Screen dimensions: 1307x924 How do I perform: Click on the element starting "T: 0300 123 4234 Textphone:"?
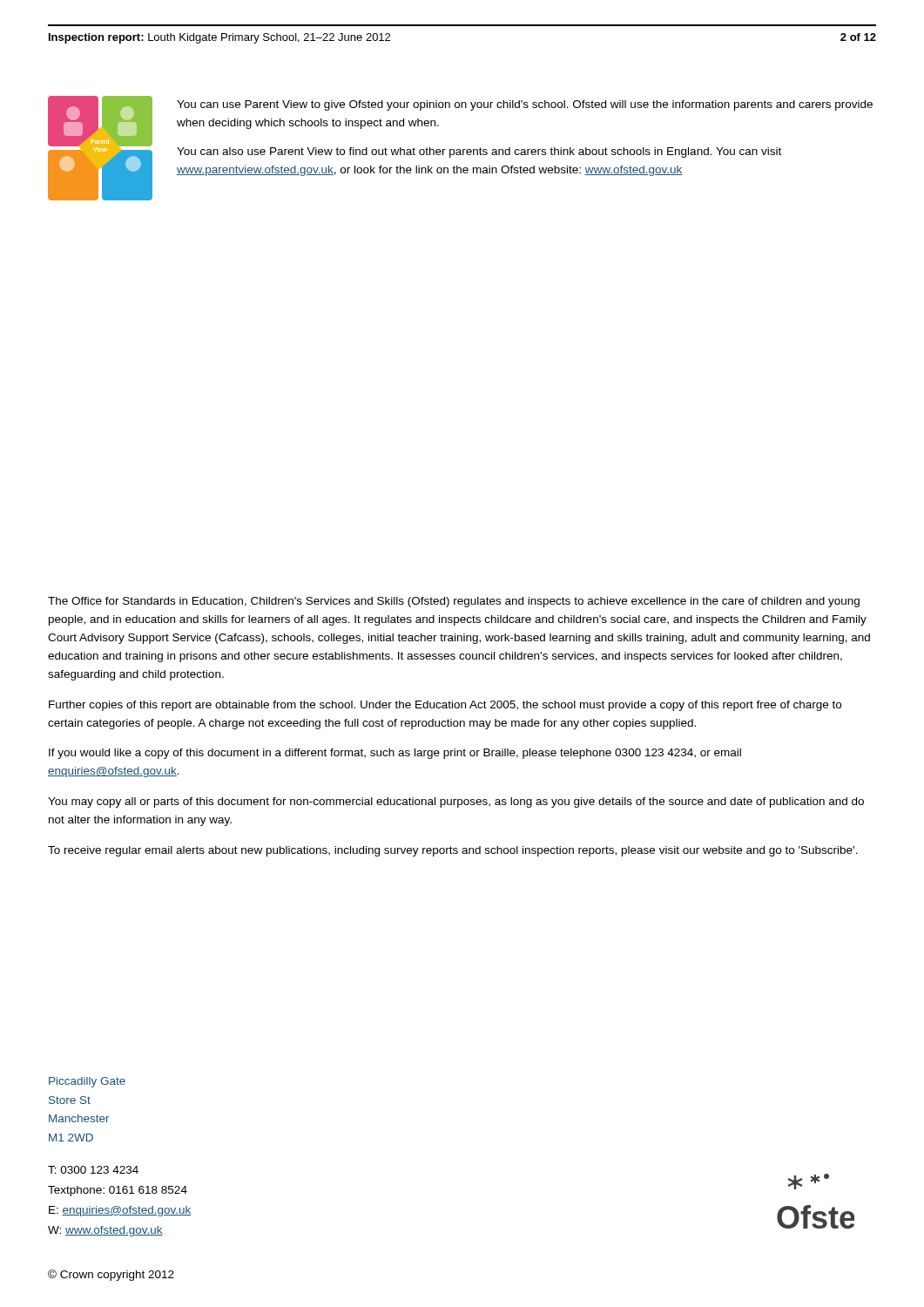(119, 1200)
